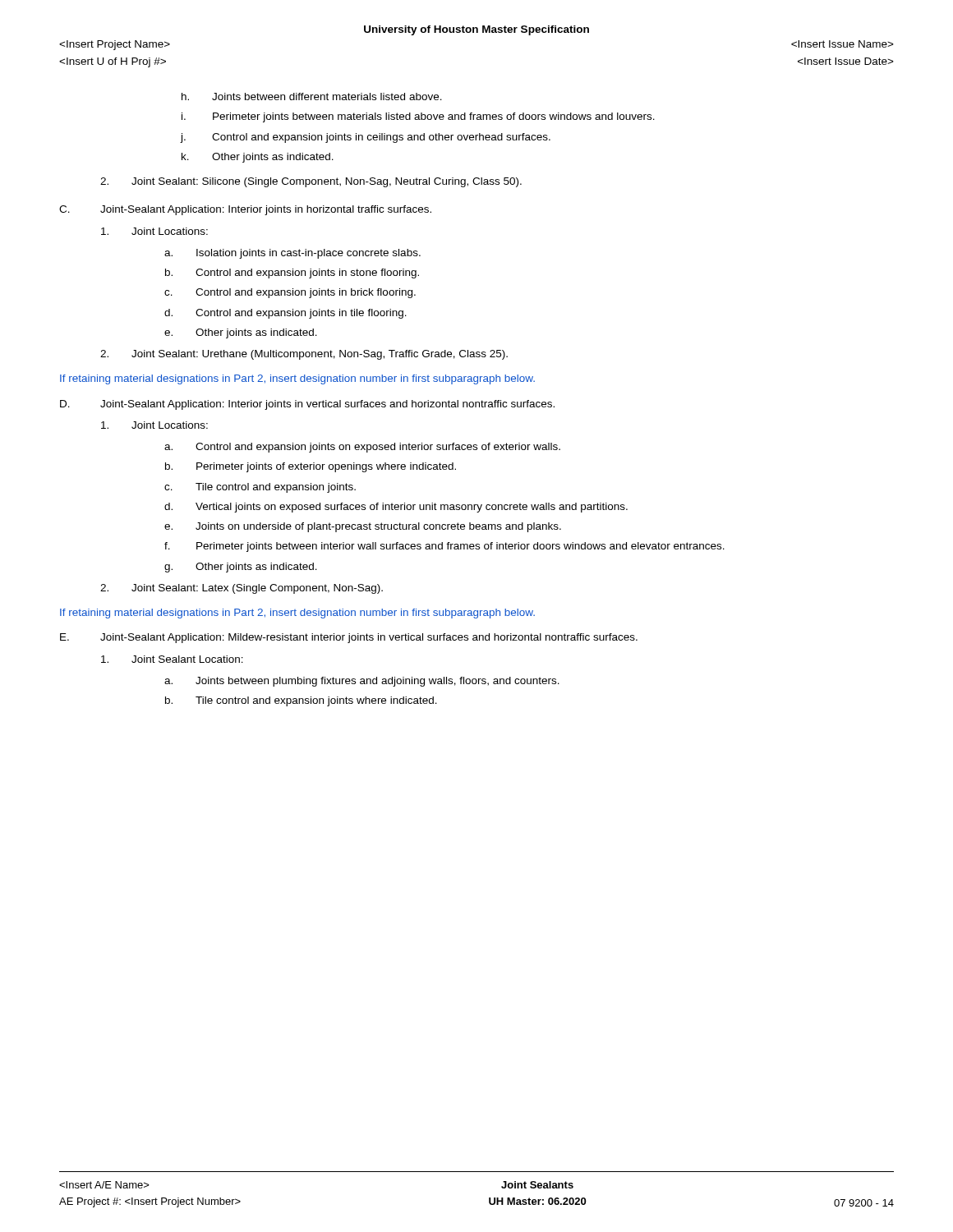
Task: Point to the block beginning "b. Control and expansion joints in"
Action: [292, 274]
